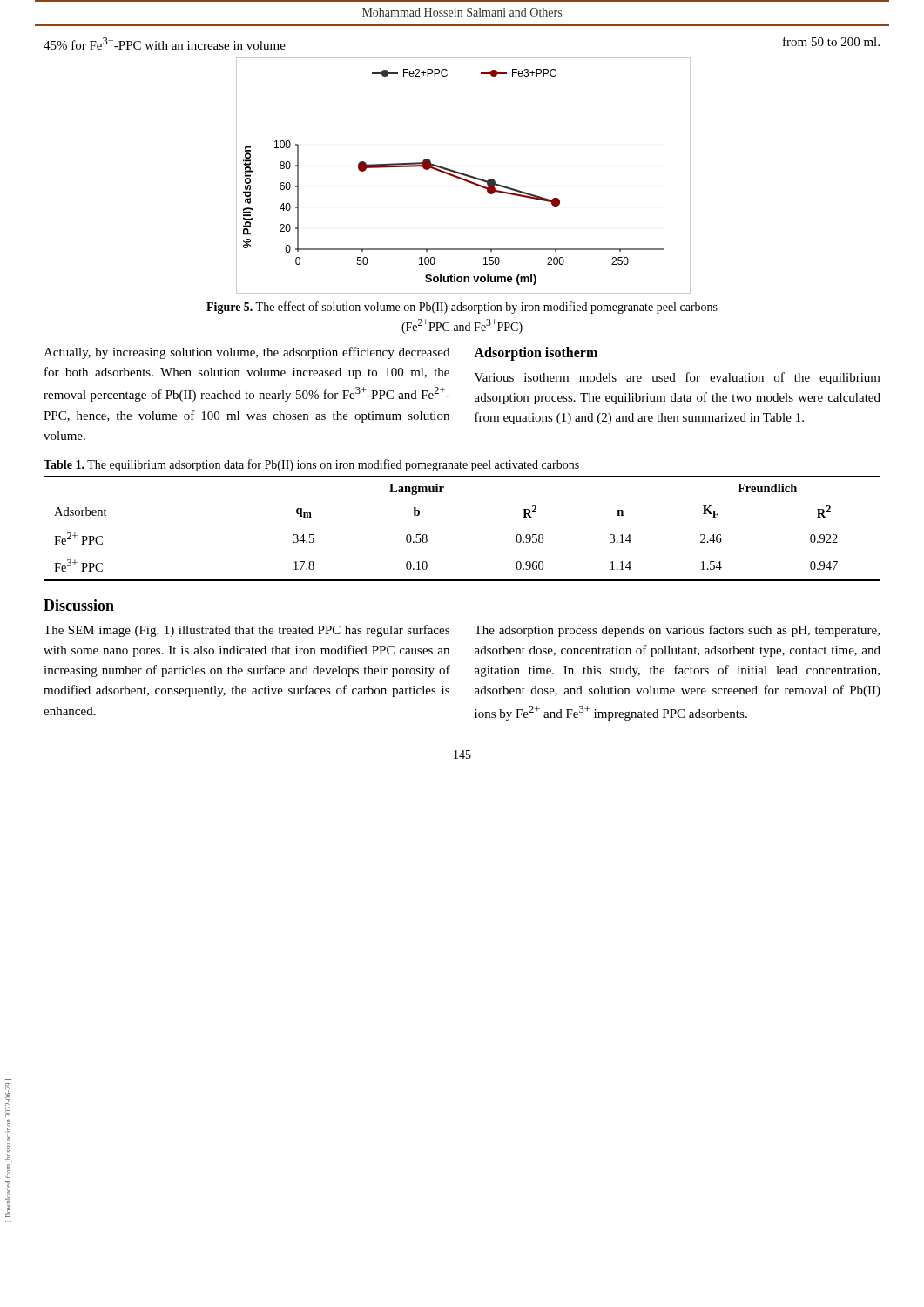This screenshot has height=1307, width=924.
Task: Locate the table with the text "Fe 3+ PPC"
Action: (x=462, y=528)
